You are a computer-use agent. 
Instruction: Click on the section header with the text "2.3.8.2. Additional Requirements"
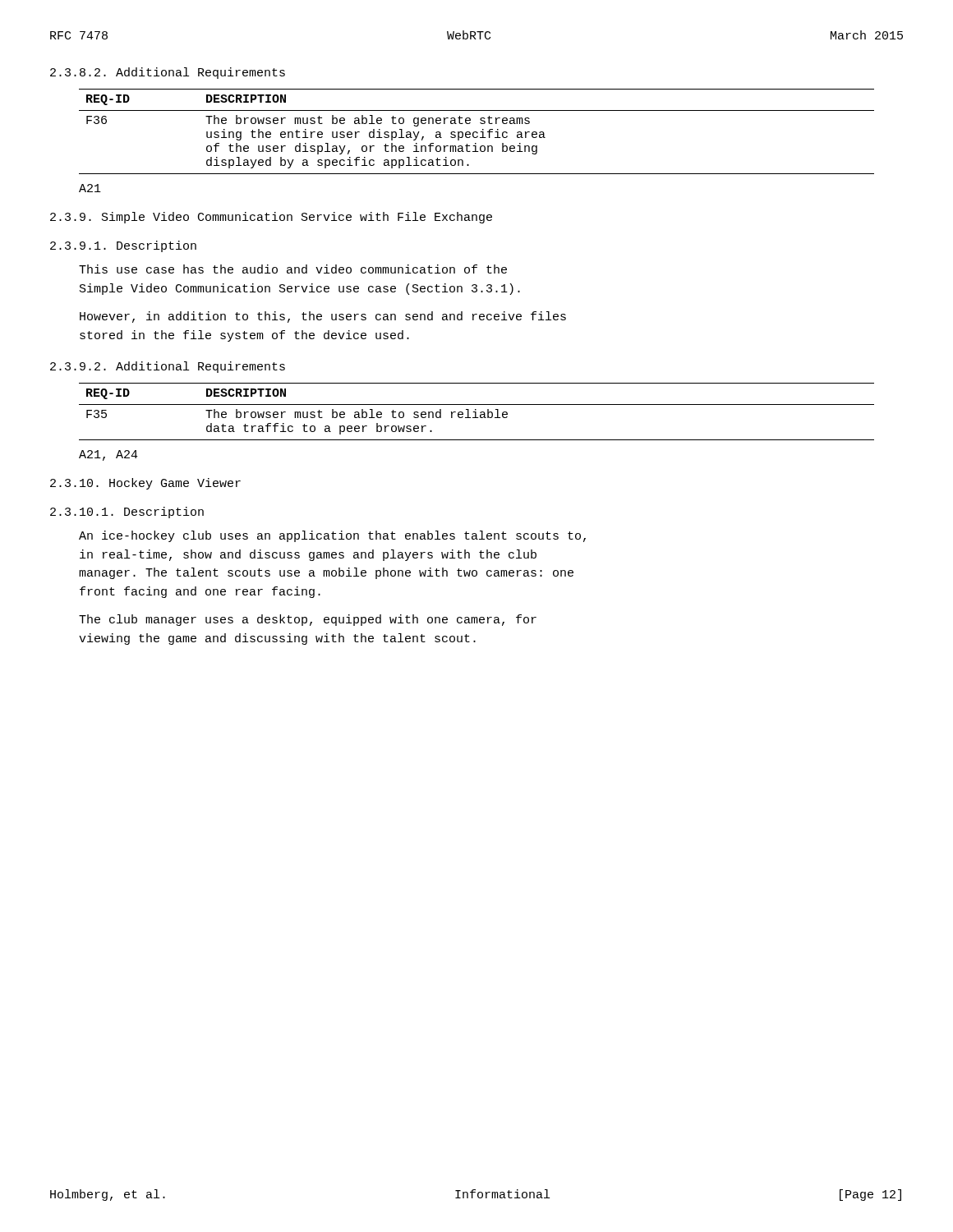[x=168, y=73]
